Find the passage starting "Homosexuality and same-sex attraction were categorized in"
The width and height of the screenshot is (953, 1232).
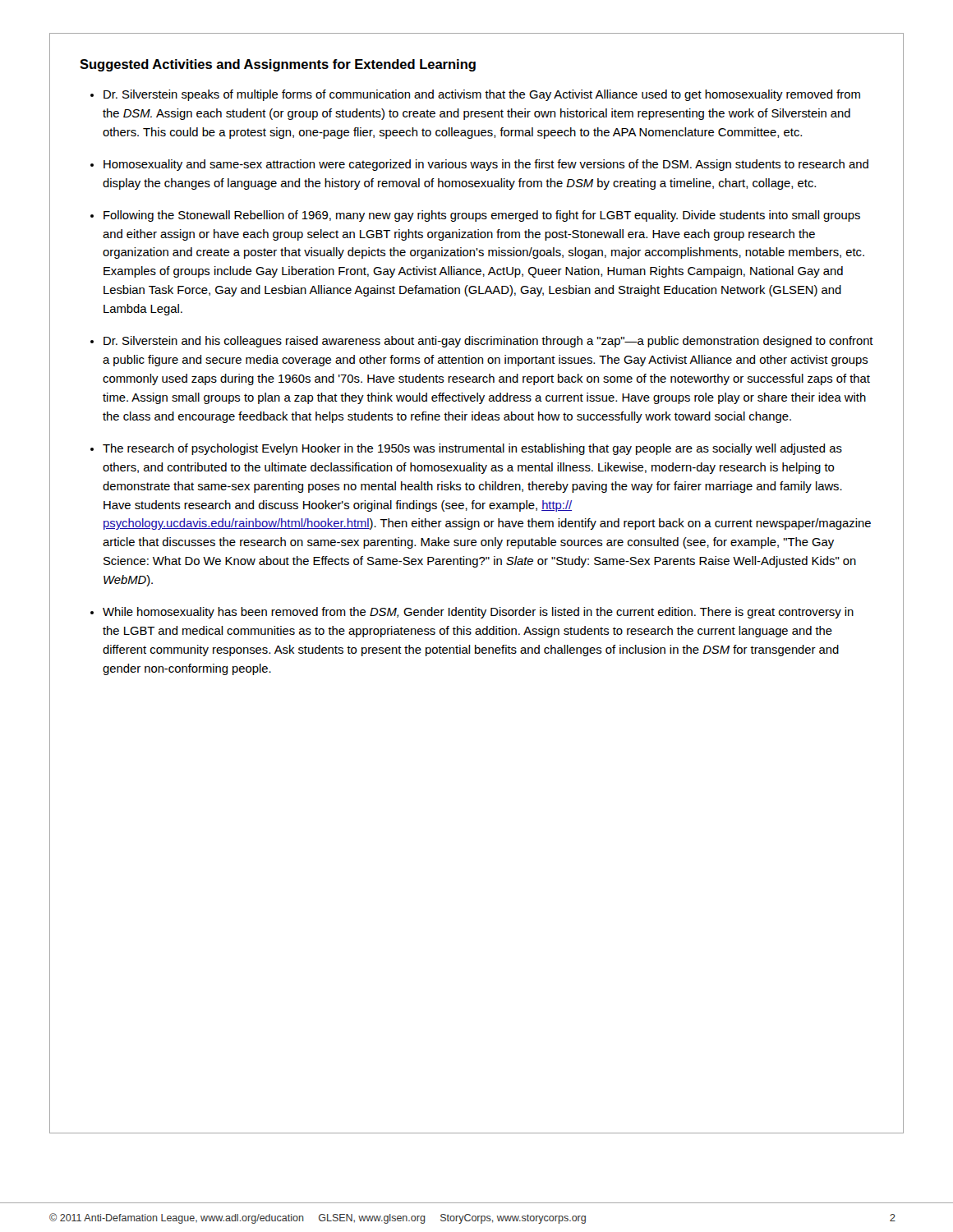click(486, 173)
